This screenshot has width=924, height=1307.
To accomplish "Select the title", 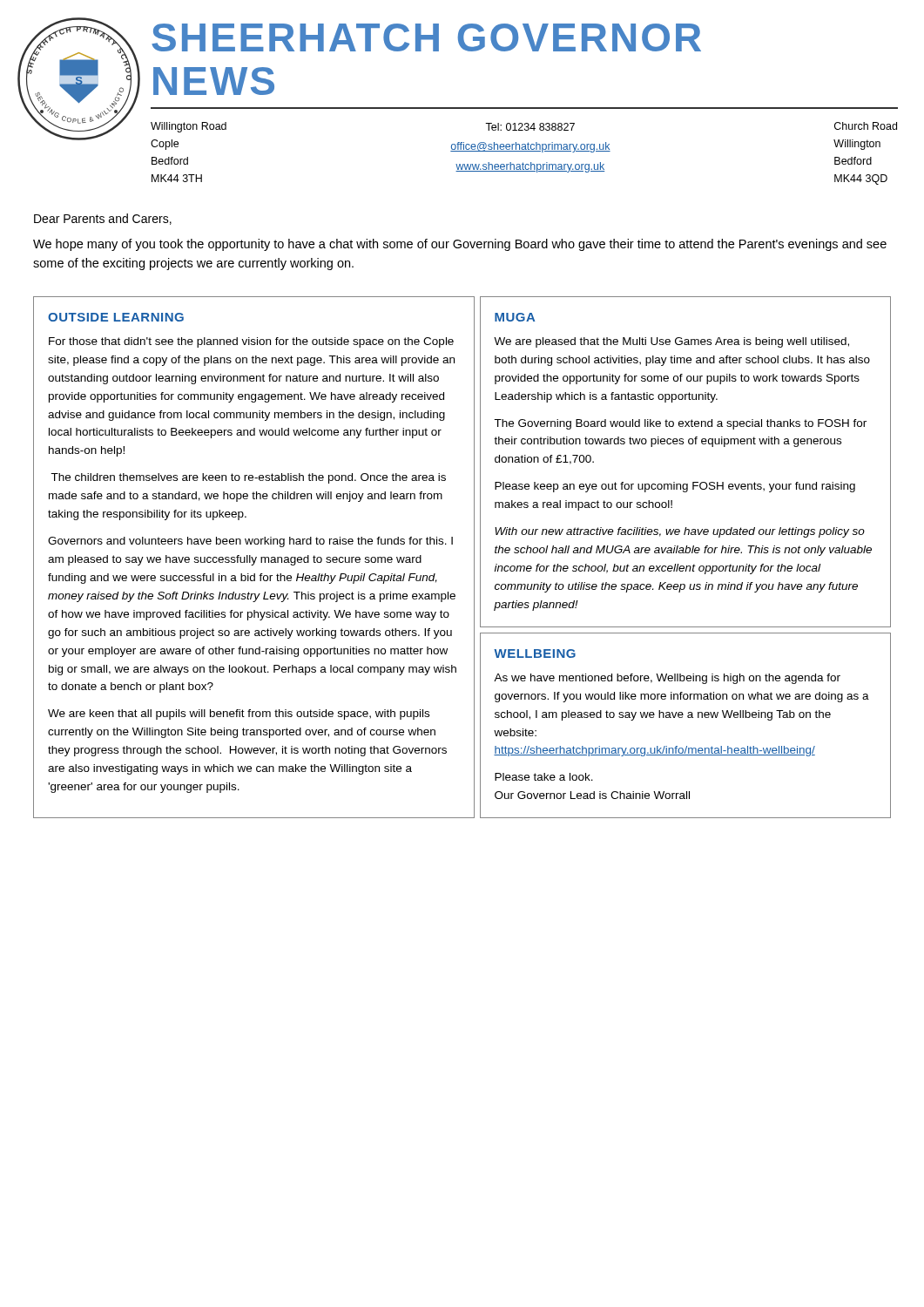I will point(524,60).
